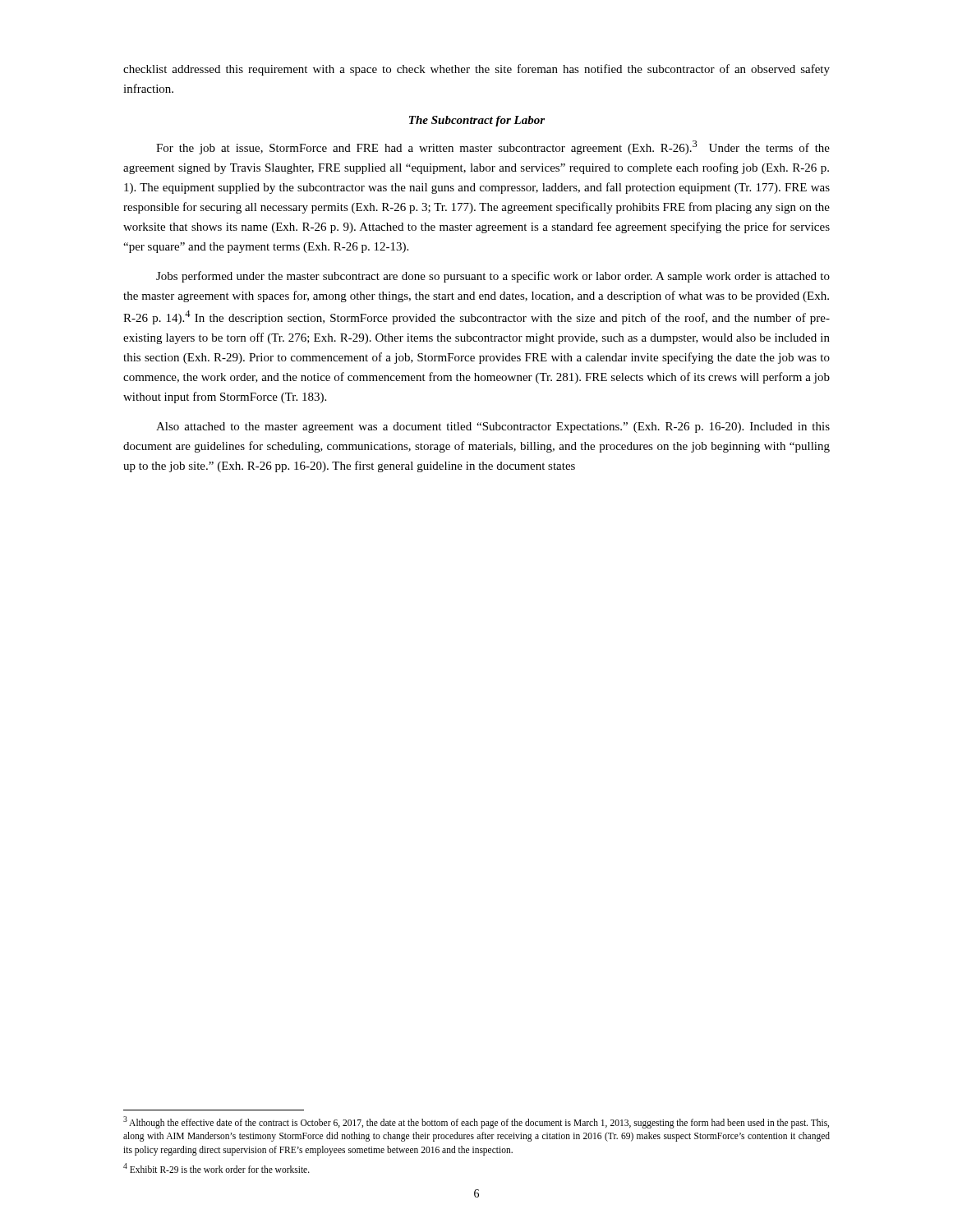953x1232 pixels.
Task: Find the footnote that says "4 Exhibit R-29"
Action: pyautogui.click(x=217, y=1167)
